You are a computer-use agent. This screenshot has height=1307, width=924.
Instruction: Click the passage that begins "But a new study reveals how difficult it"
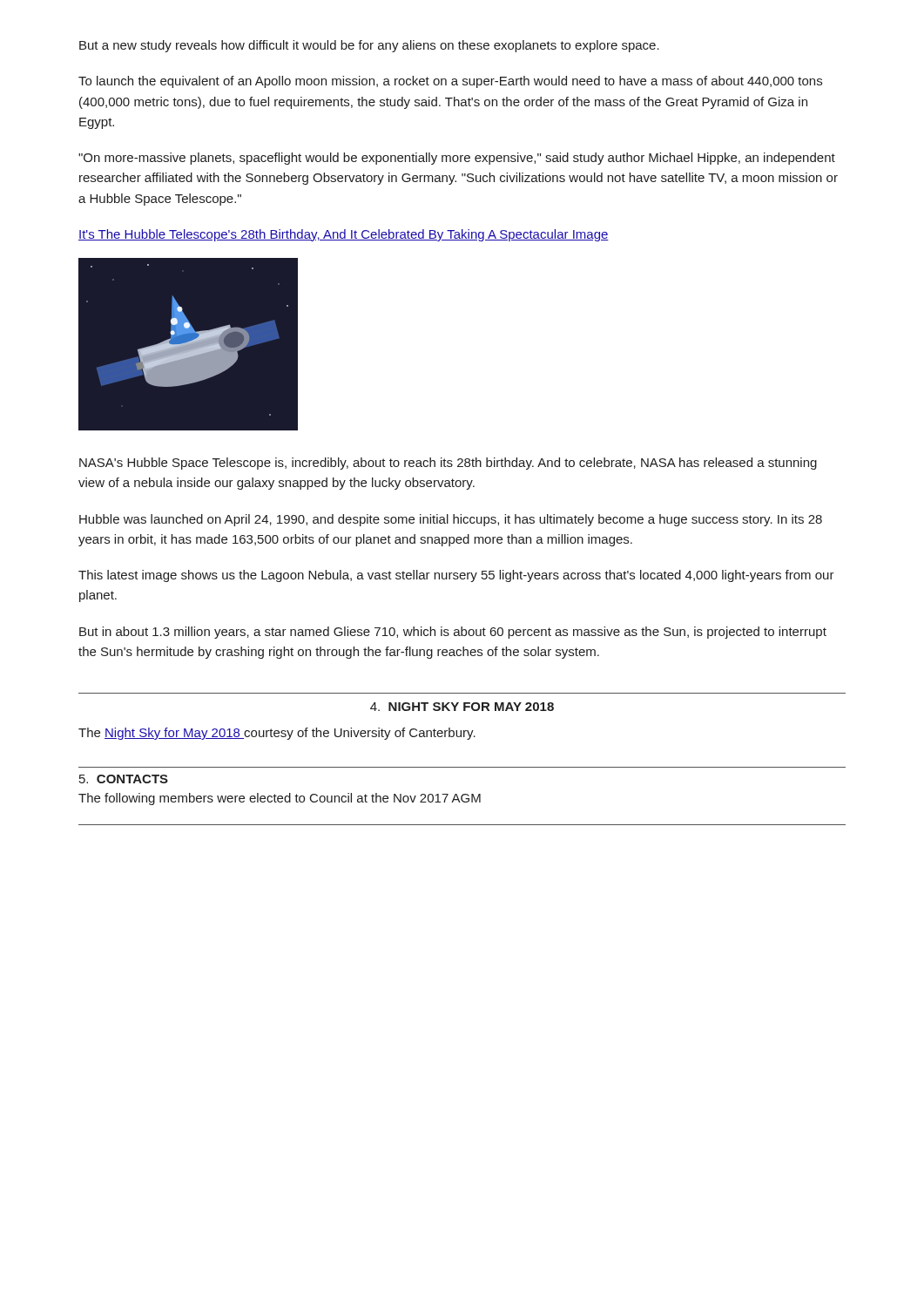pos(369,45)
